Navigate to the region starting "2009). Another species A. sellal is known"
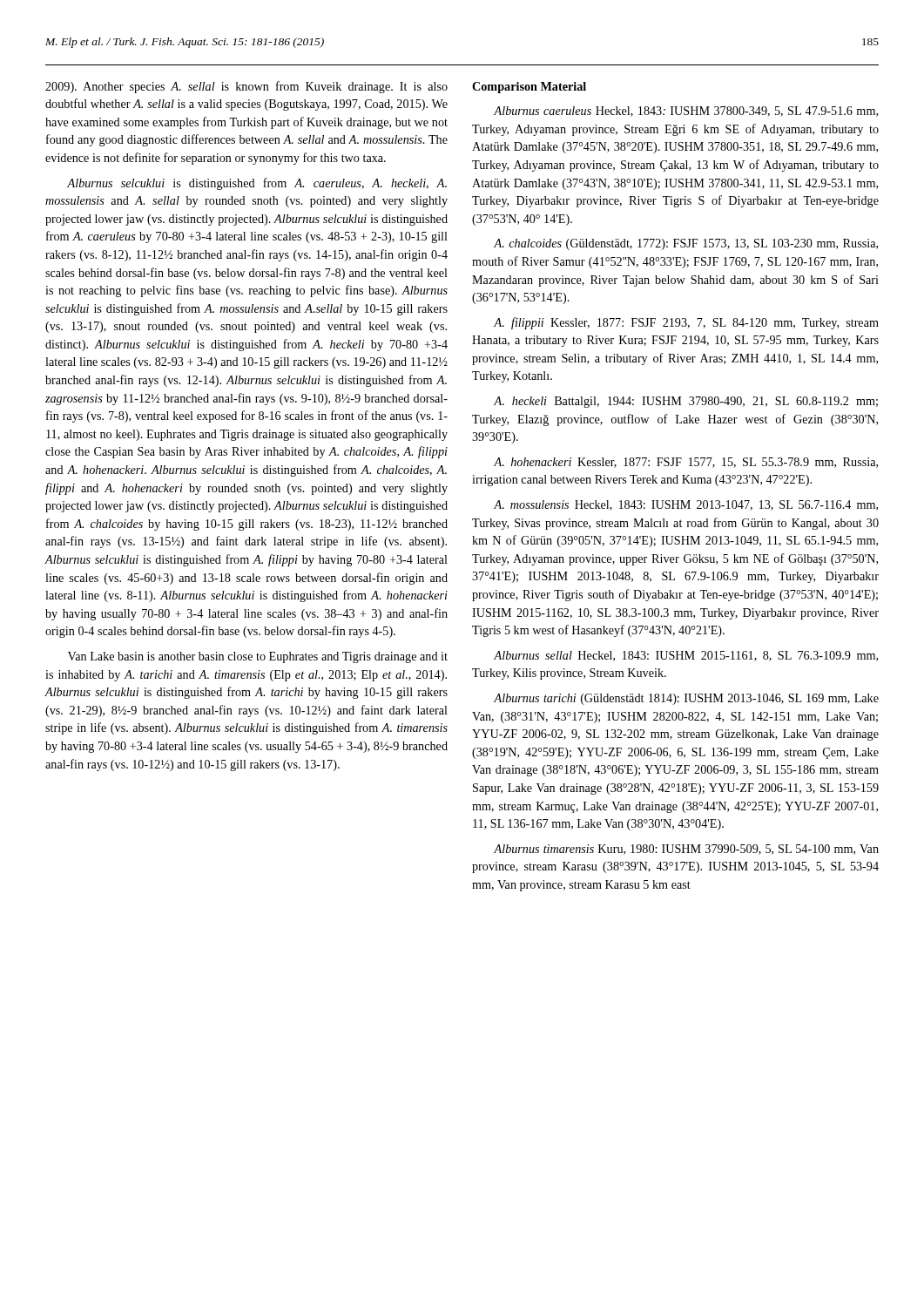This screenshot has width=924, height=1307. [246, 122]
